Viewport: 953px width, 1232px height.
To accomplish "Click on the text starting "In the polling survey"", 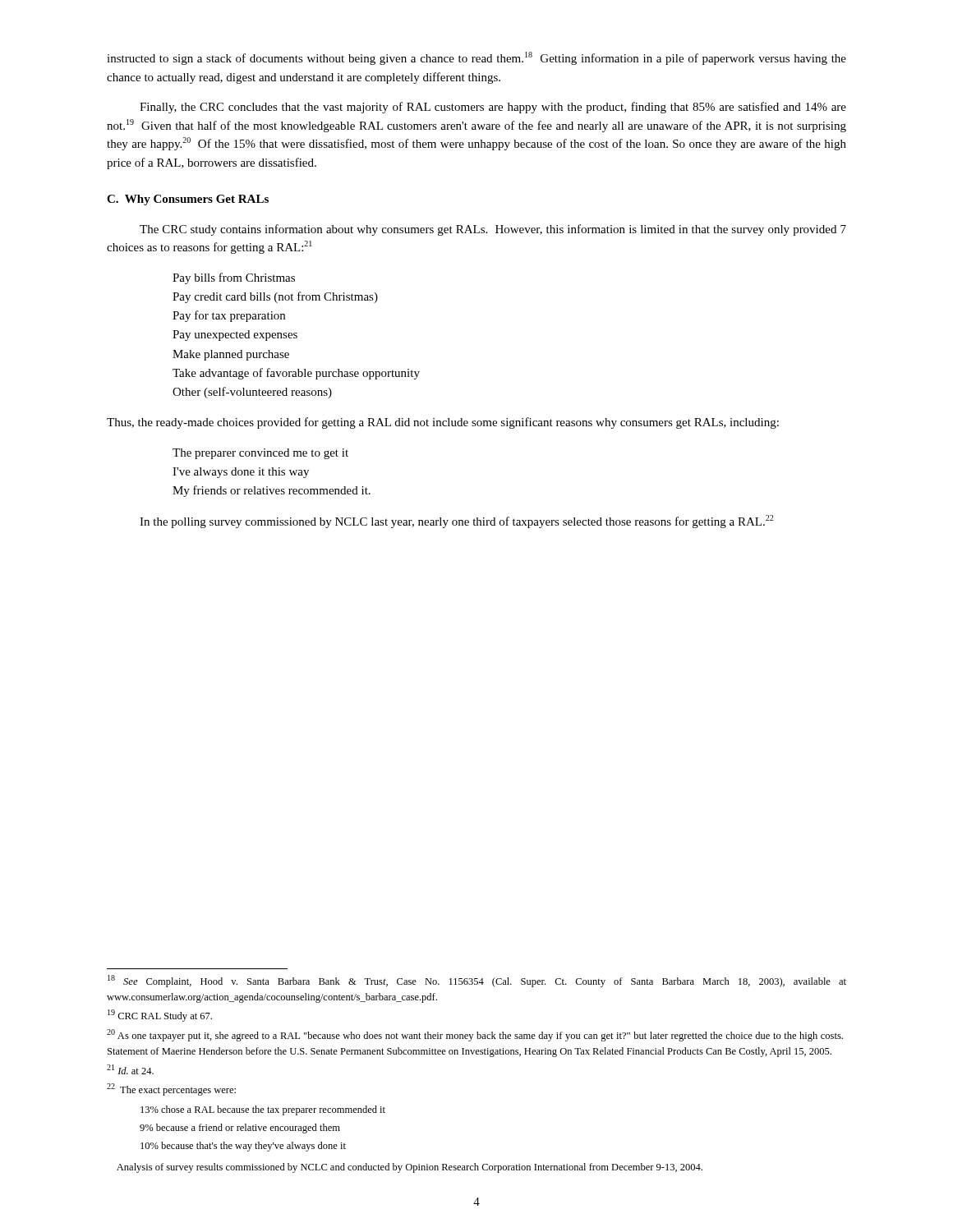I will (476, 521).
